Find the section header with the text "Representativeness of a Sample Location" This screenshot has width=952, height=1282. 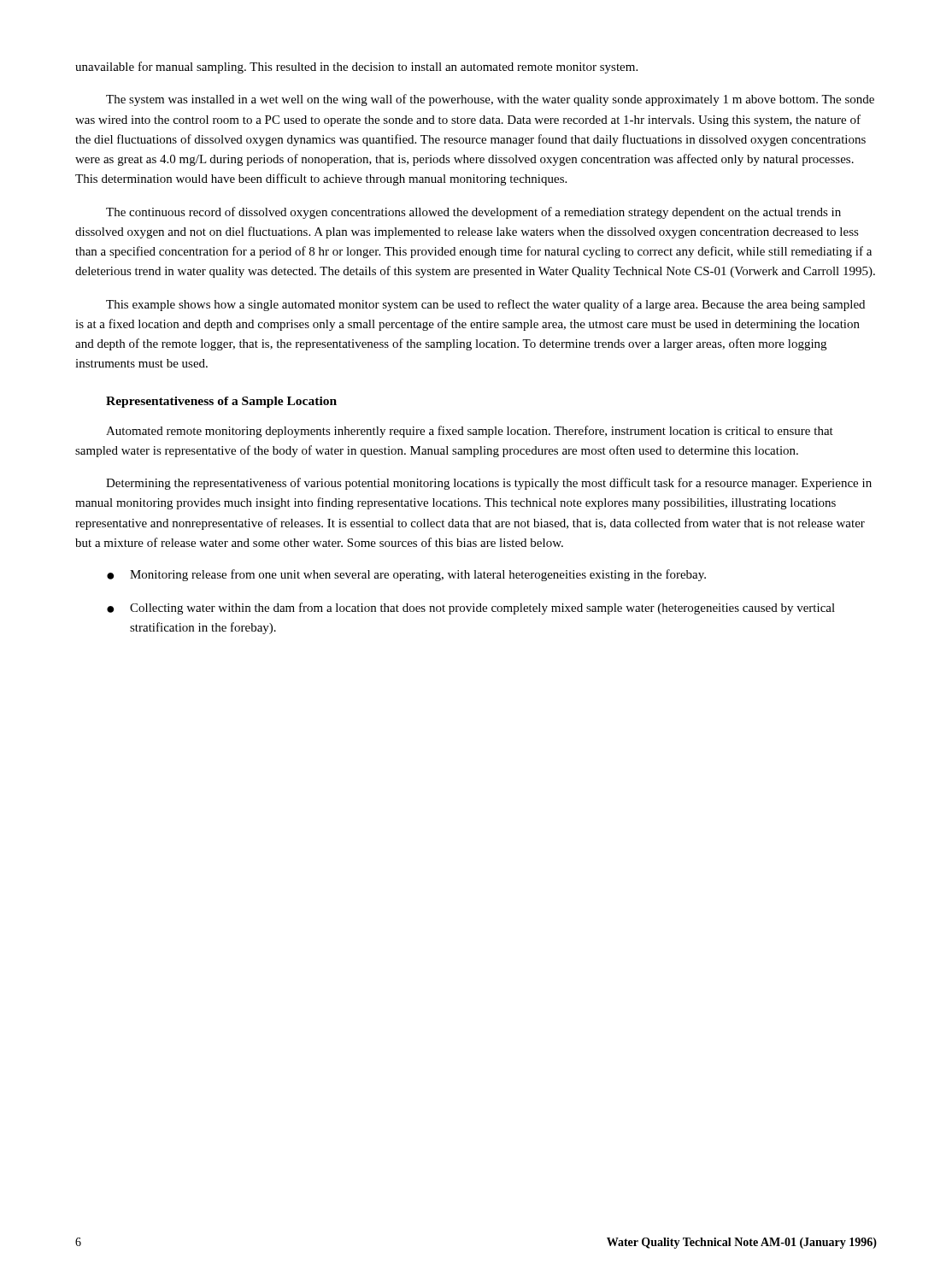tap(221, 402)
